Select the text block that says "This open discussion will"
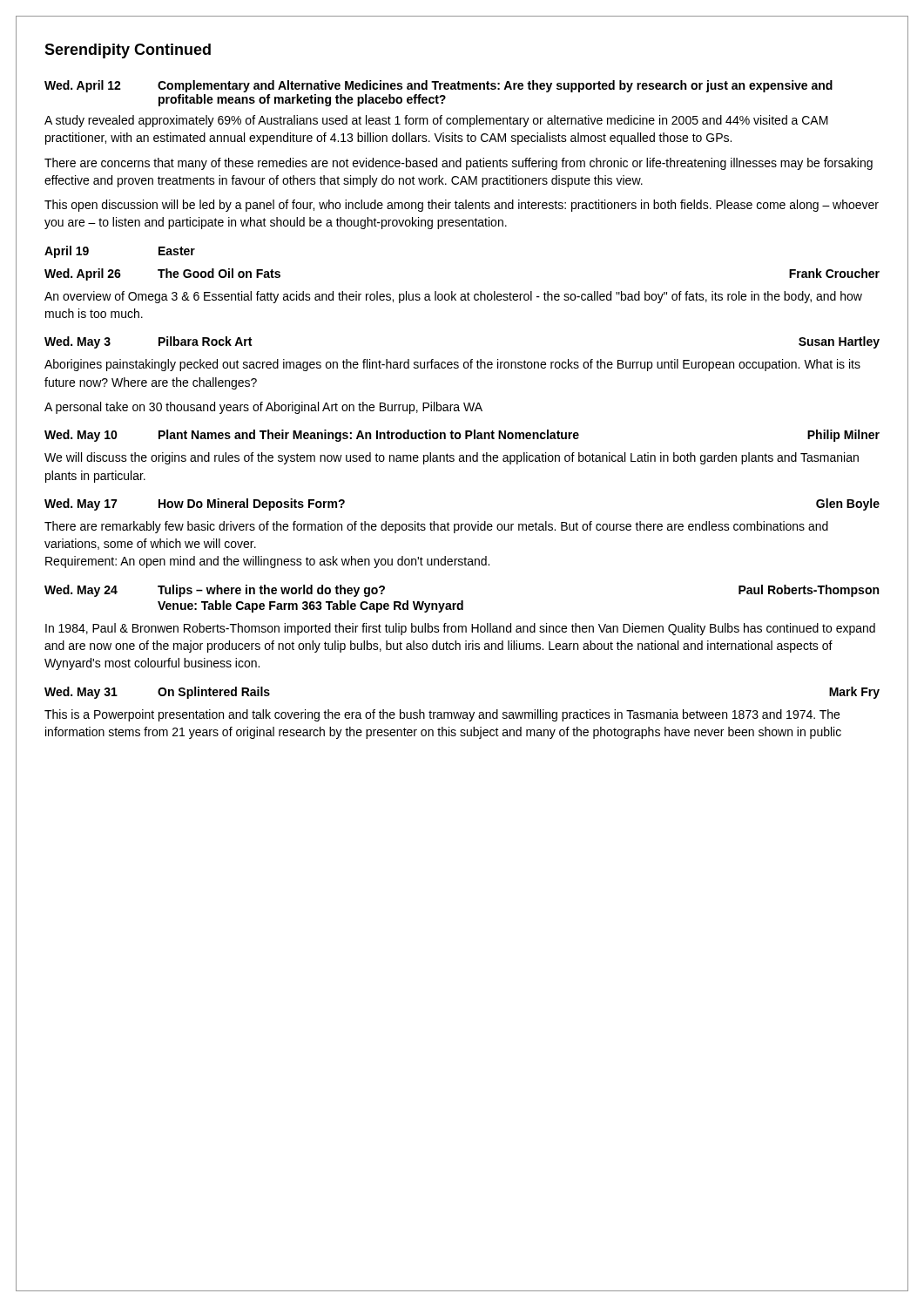Image resolution: width=924 pixels, height=1307 pixels. [462, 214]
